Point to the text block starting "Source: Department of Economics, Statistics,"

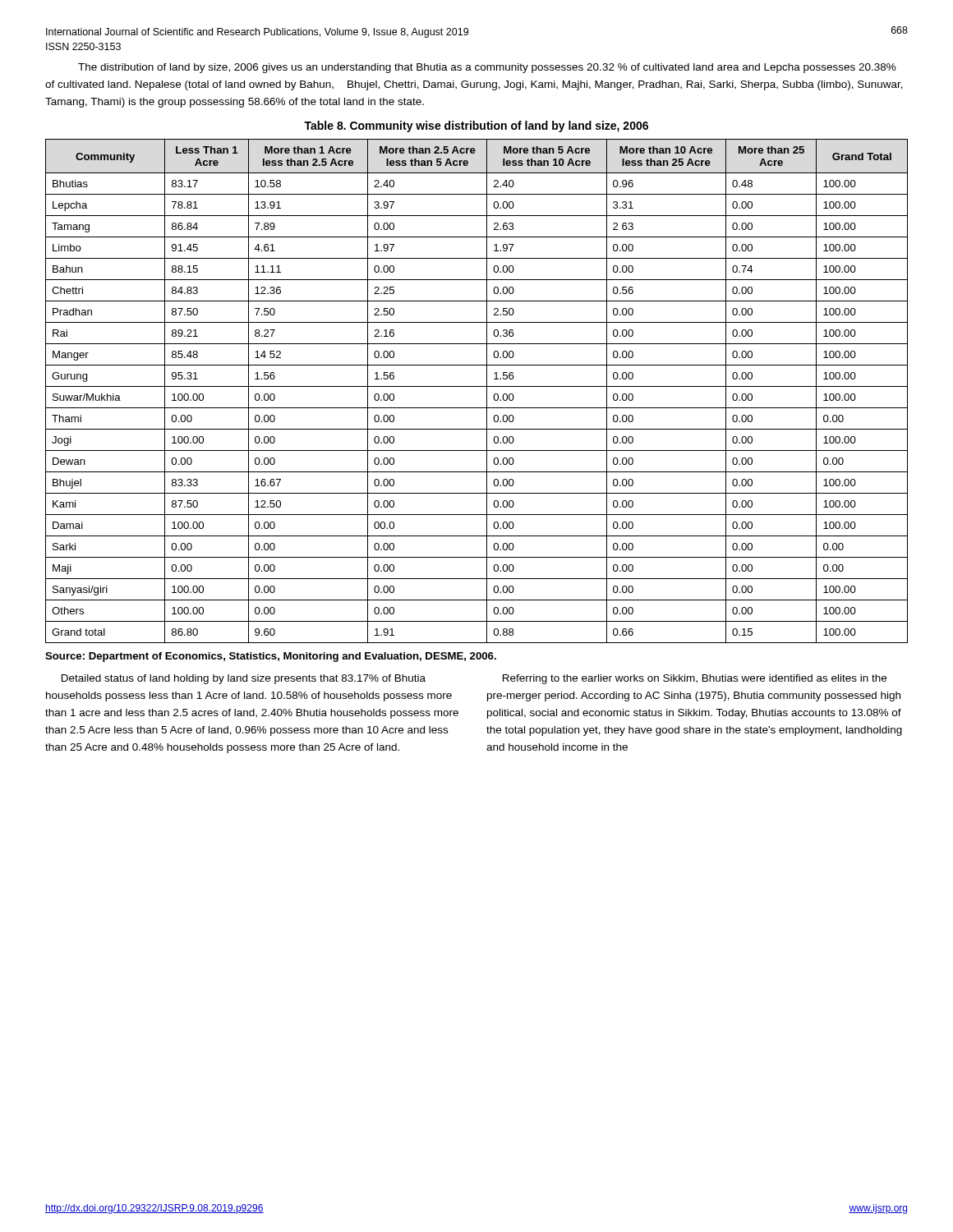[x=271, y=656]
